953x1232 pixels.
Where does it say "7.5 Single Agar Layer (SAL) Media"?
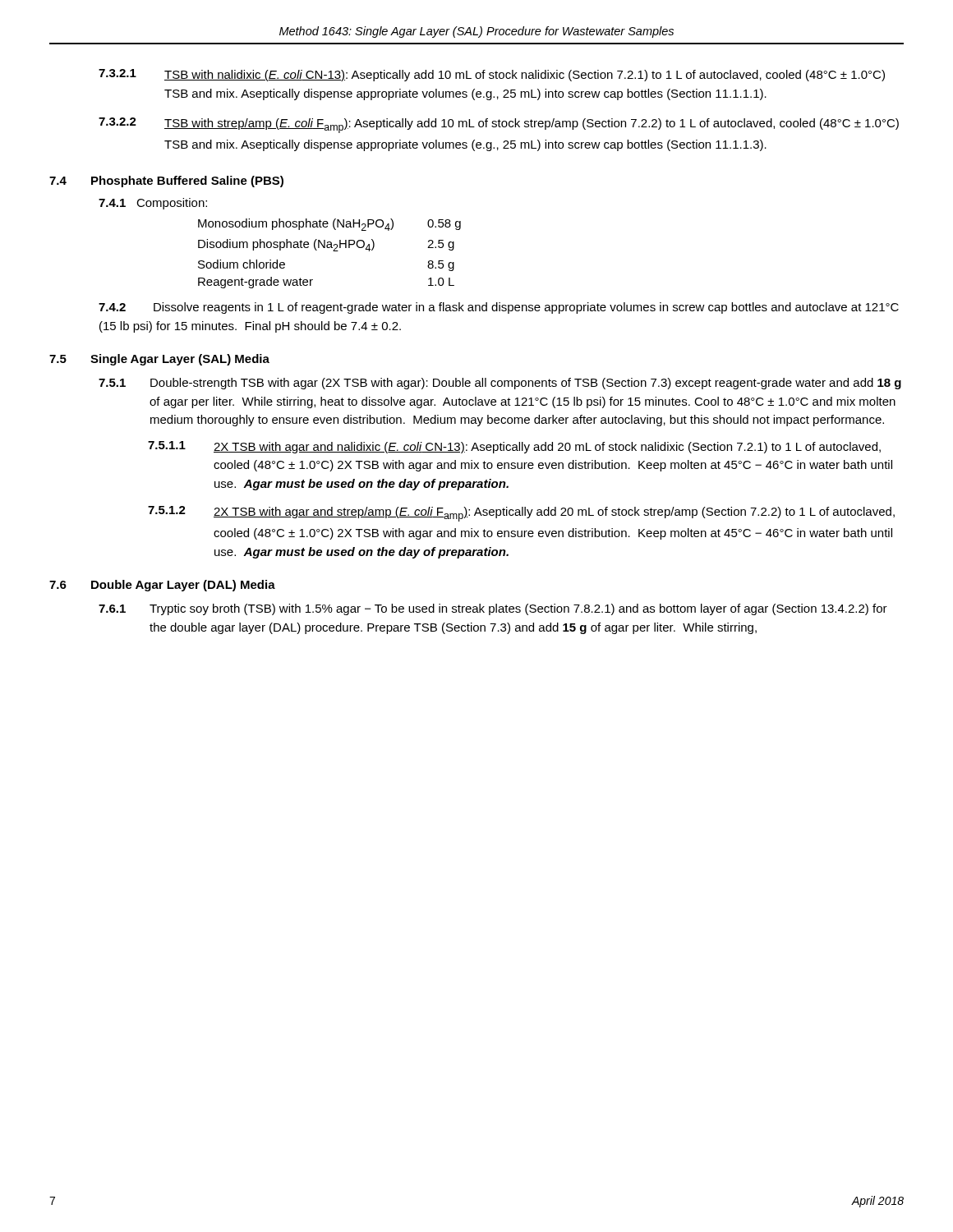[159, 359]
